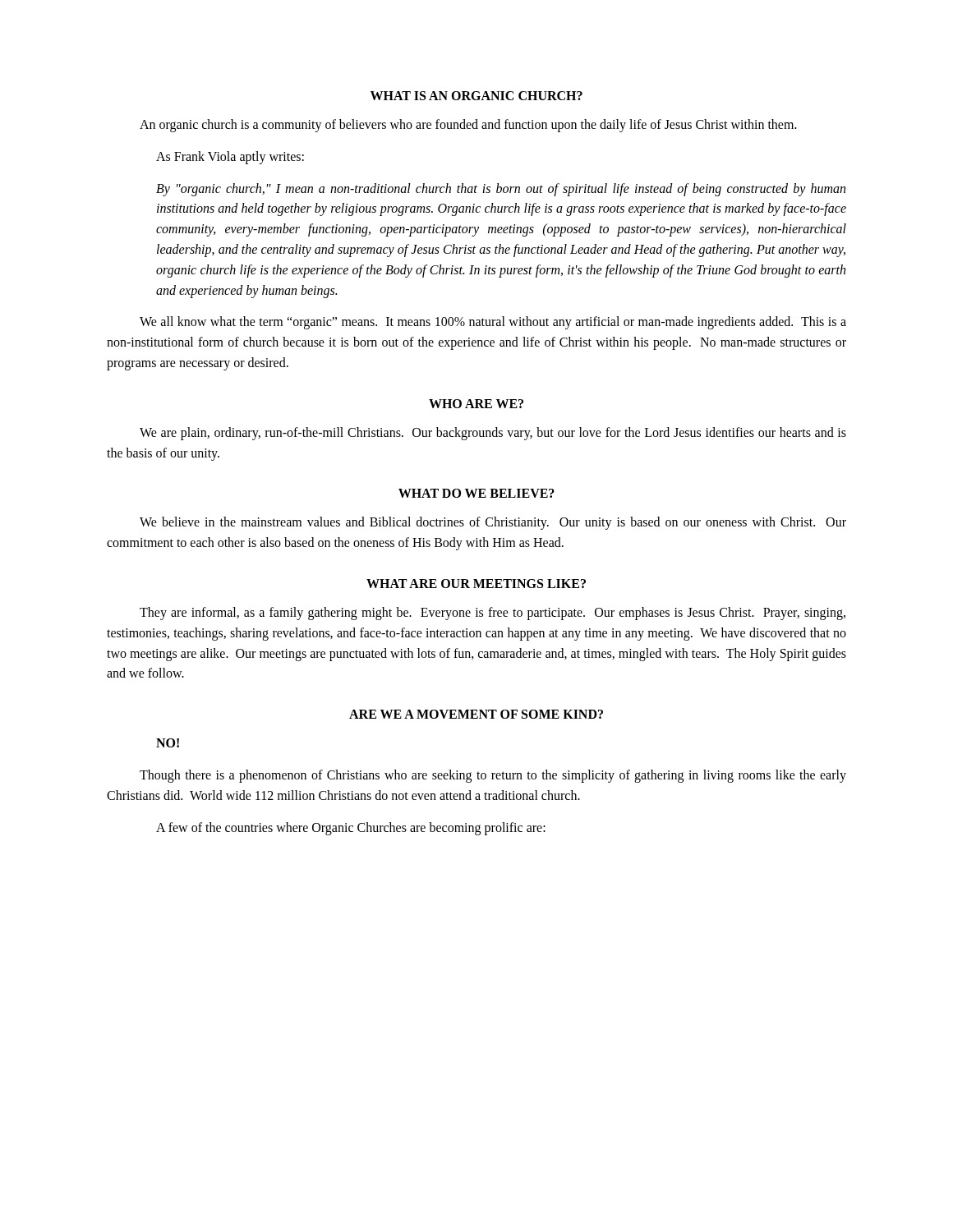Select the text block that reads "We all know what the term “organic” means."

(x=476, y=342)
